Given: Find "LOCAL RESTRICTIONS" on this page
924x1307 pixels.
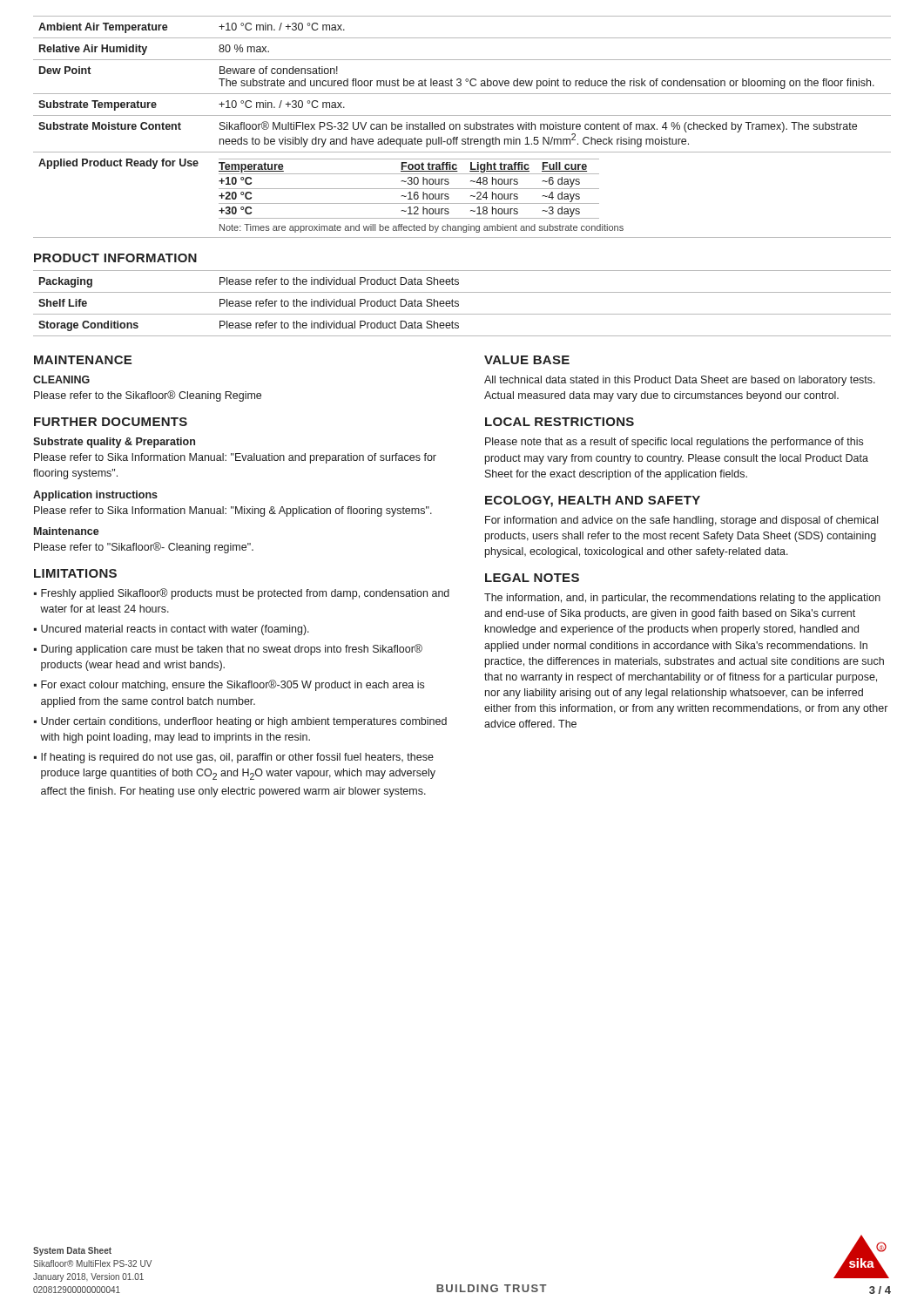Looking at the screenshot, I should tap(559, 422).
